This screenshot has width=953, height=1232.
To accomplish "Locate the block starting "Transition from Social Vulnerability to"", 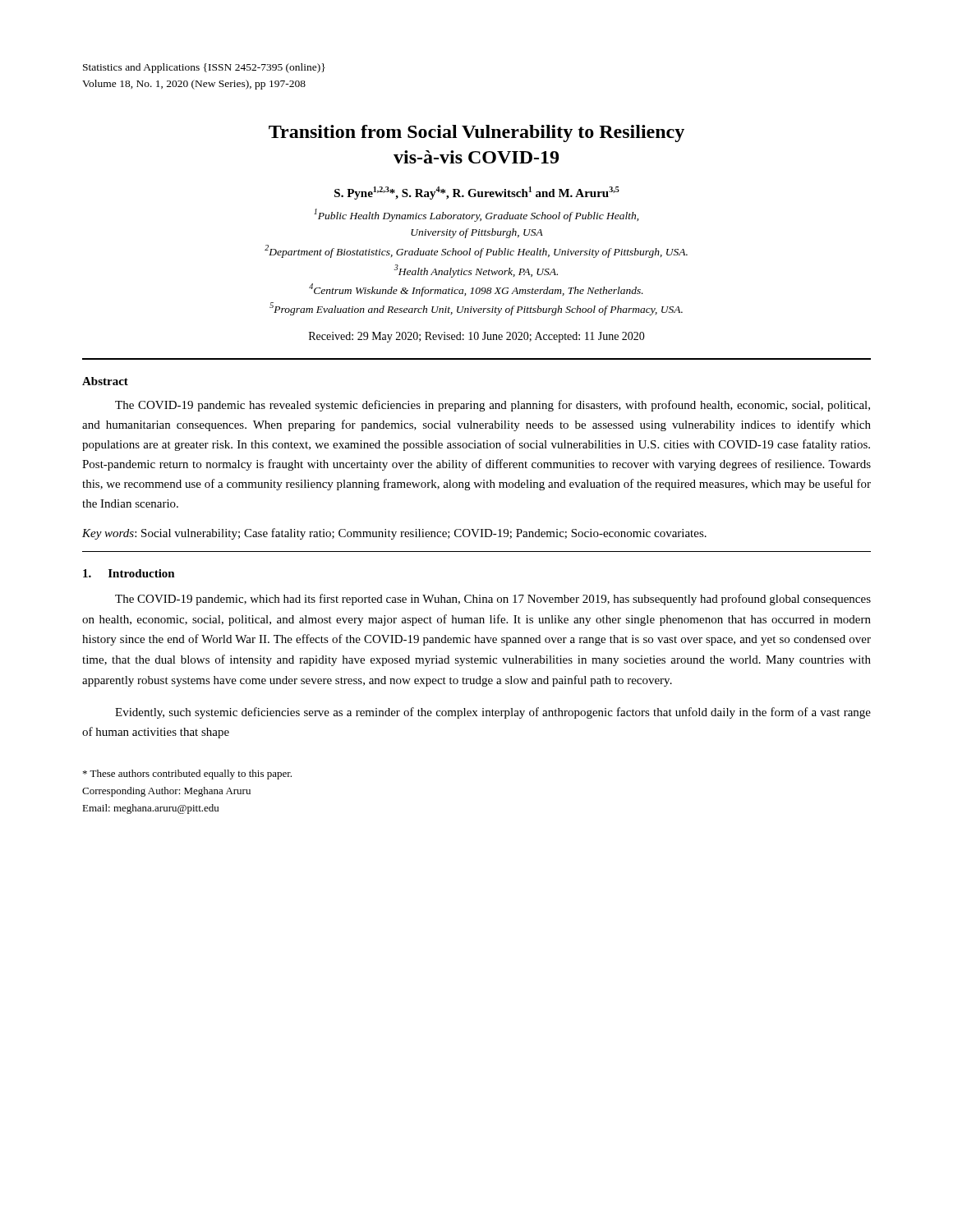I will tap(476, 144).
